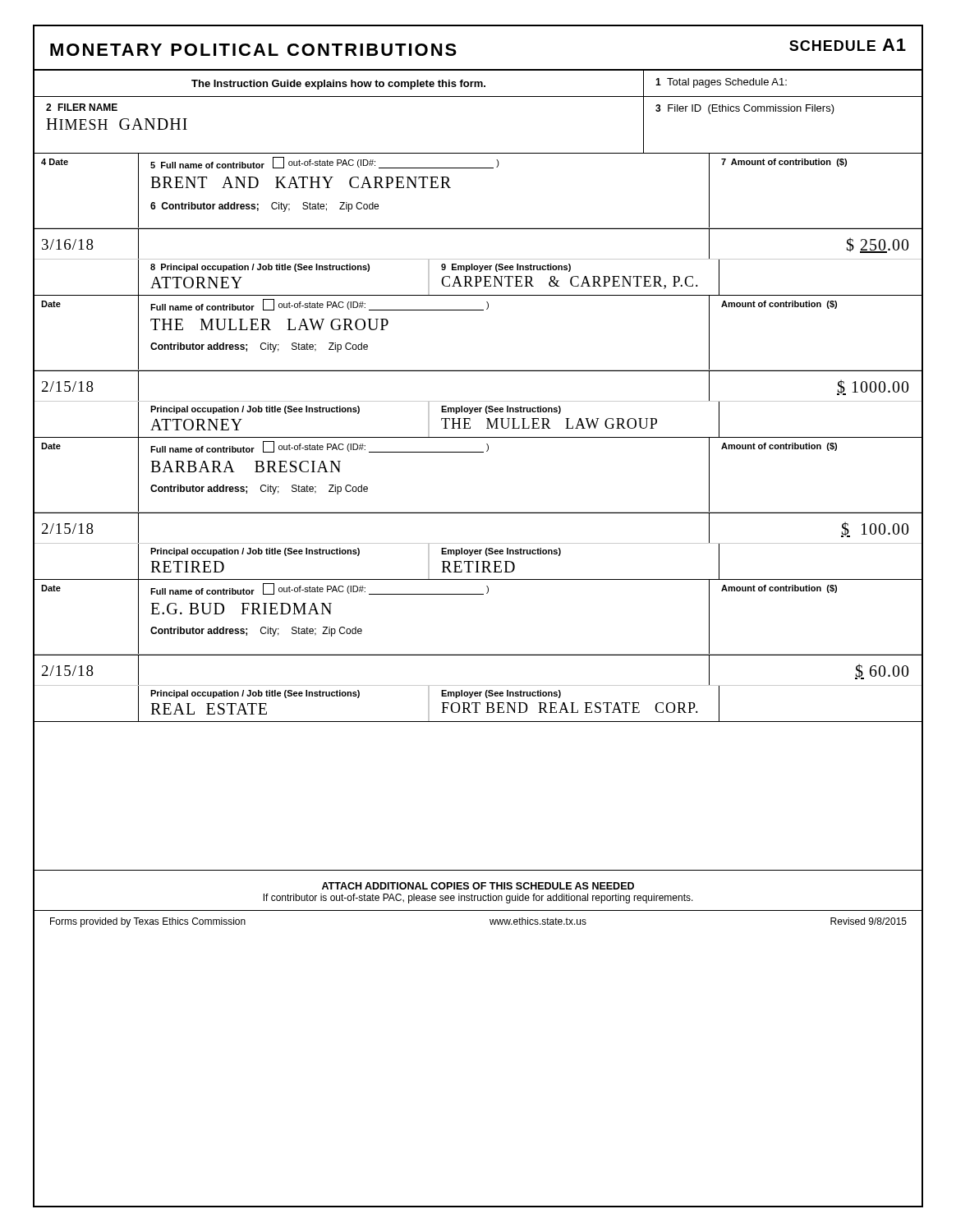The width and height of the screenshot is (956, 1232).
Task: Where does it say "$ 1000.00"?
Action: (x=873, y=387)
